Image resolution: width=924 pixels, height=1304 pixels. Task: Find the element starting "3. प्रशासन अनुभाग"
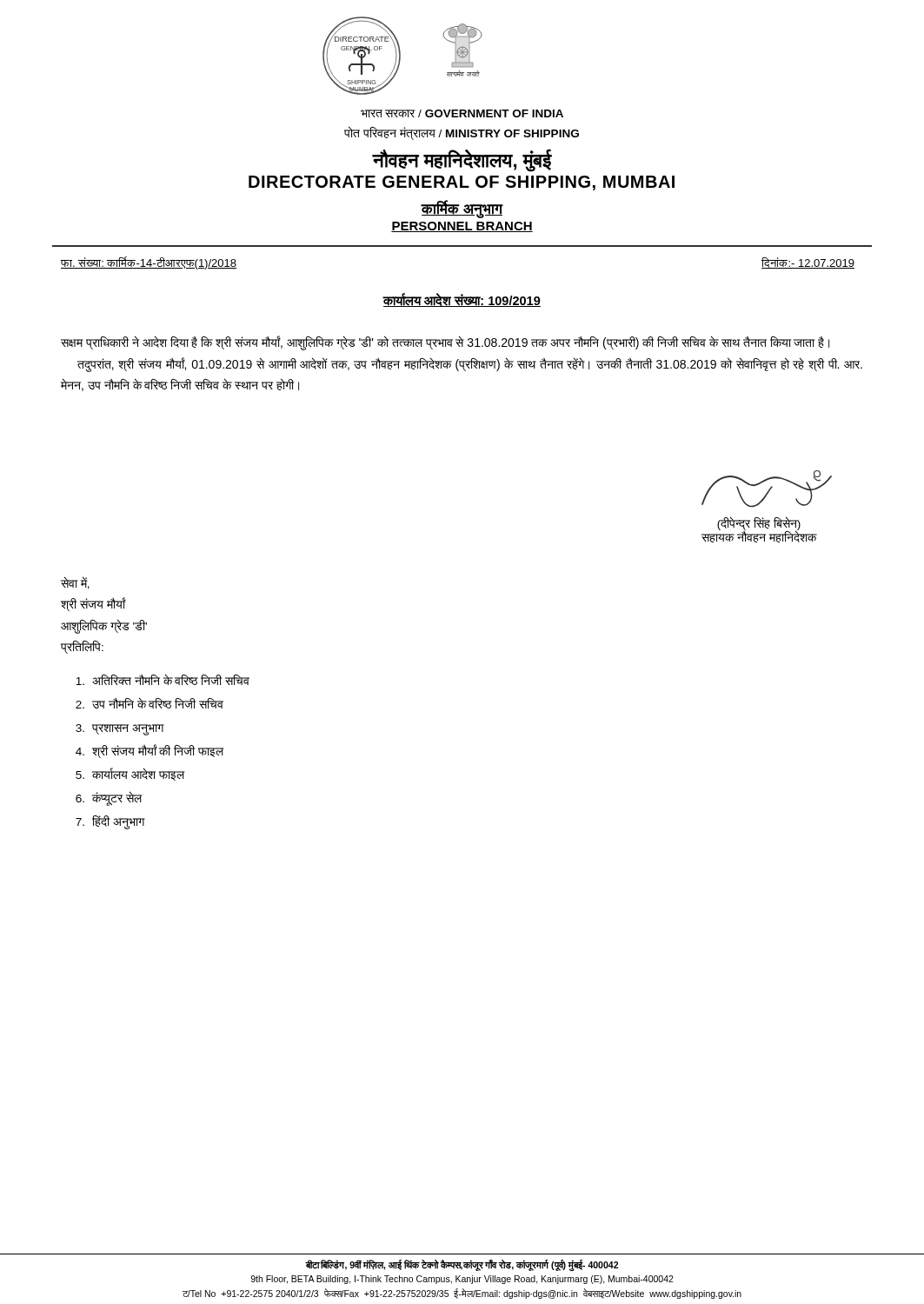(x=112, y=728)
